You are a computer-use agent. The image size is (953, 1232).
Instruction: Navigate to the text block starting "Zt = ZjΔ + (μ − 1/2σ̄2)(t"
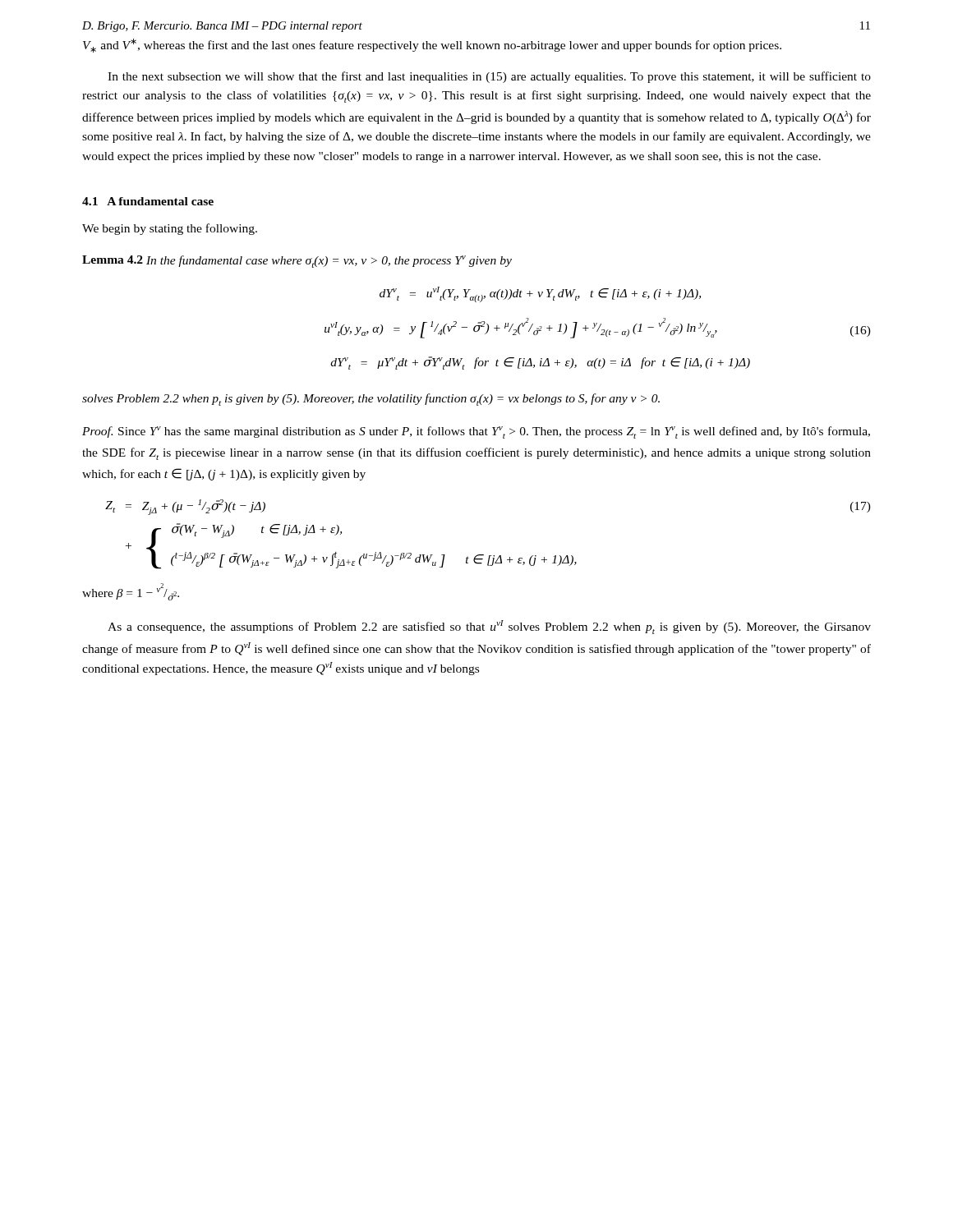177,507
